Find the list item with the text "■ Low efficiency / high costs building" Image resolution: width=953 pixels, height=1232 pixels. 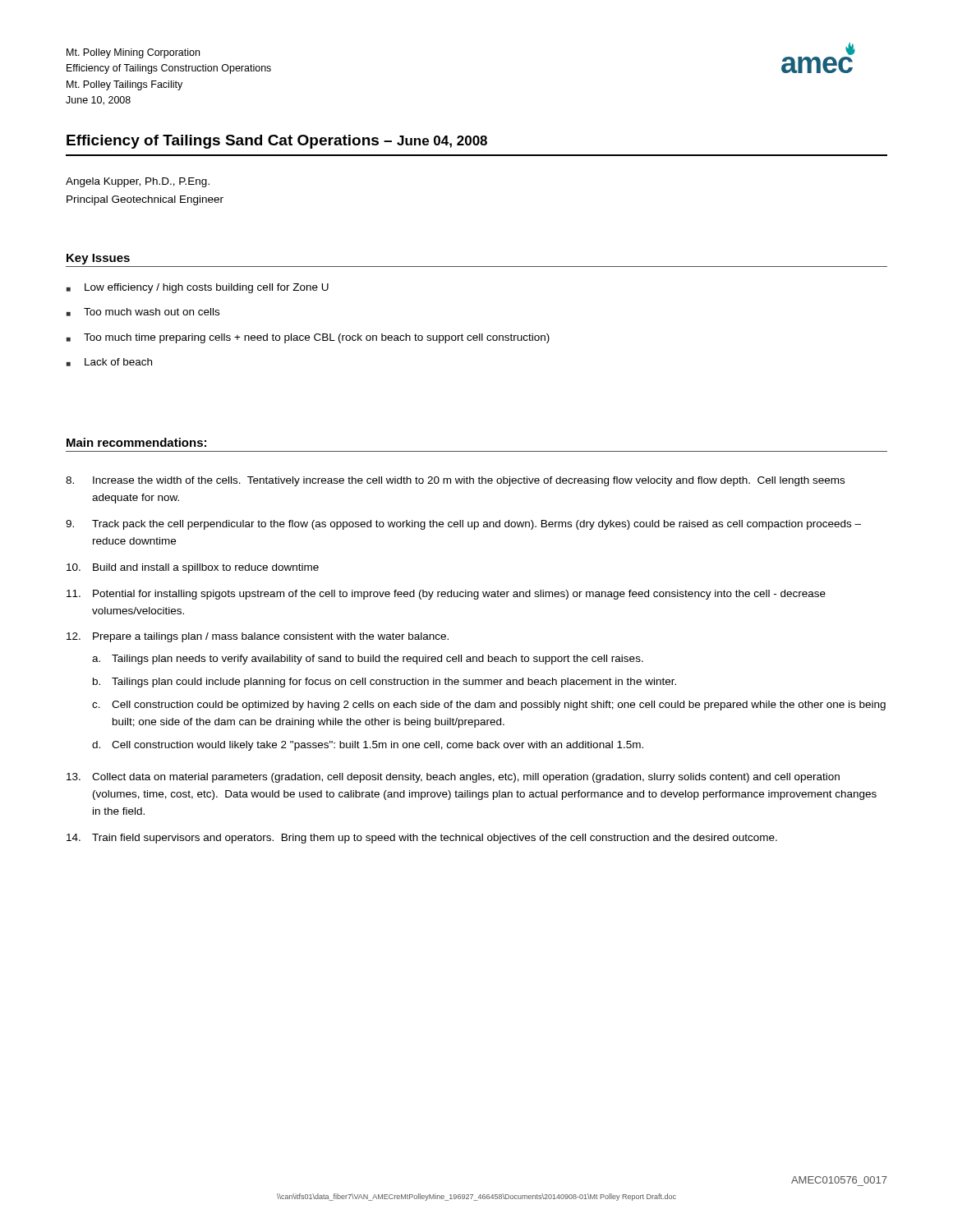[x=197, y=288]
